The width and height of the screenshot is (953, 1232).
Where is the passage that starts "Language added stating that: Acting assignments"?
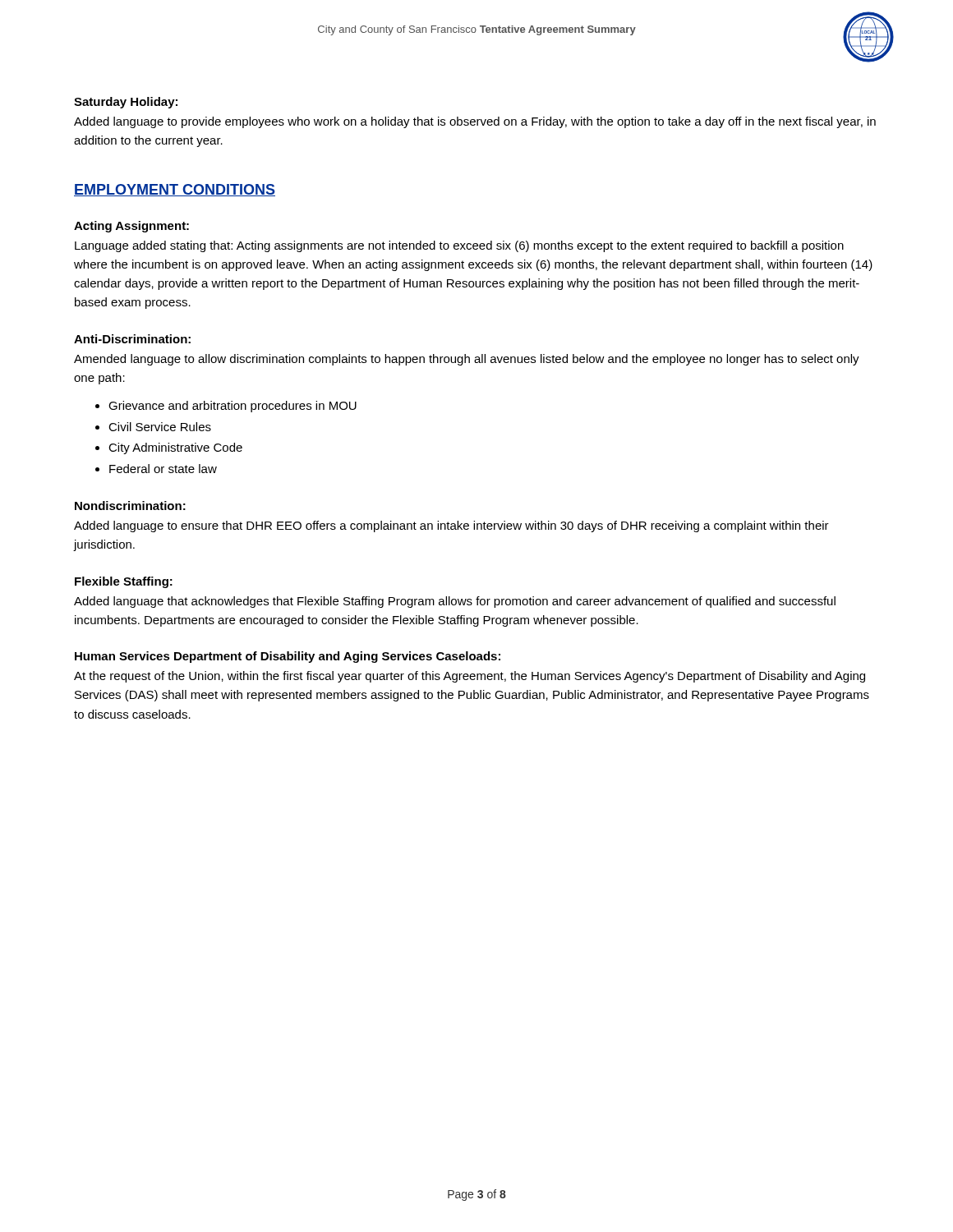473,273
